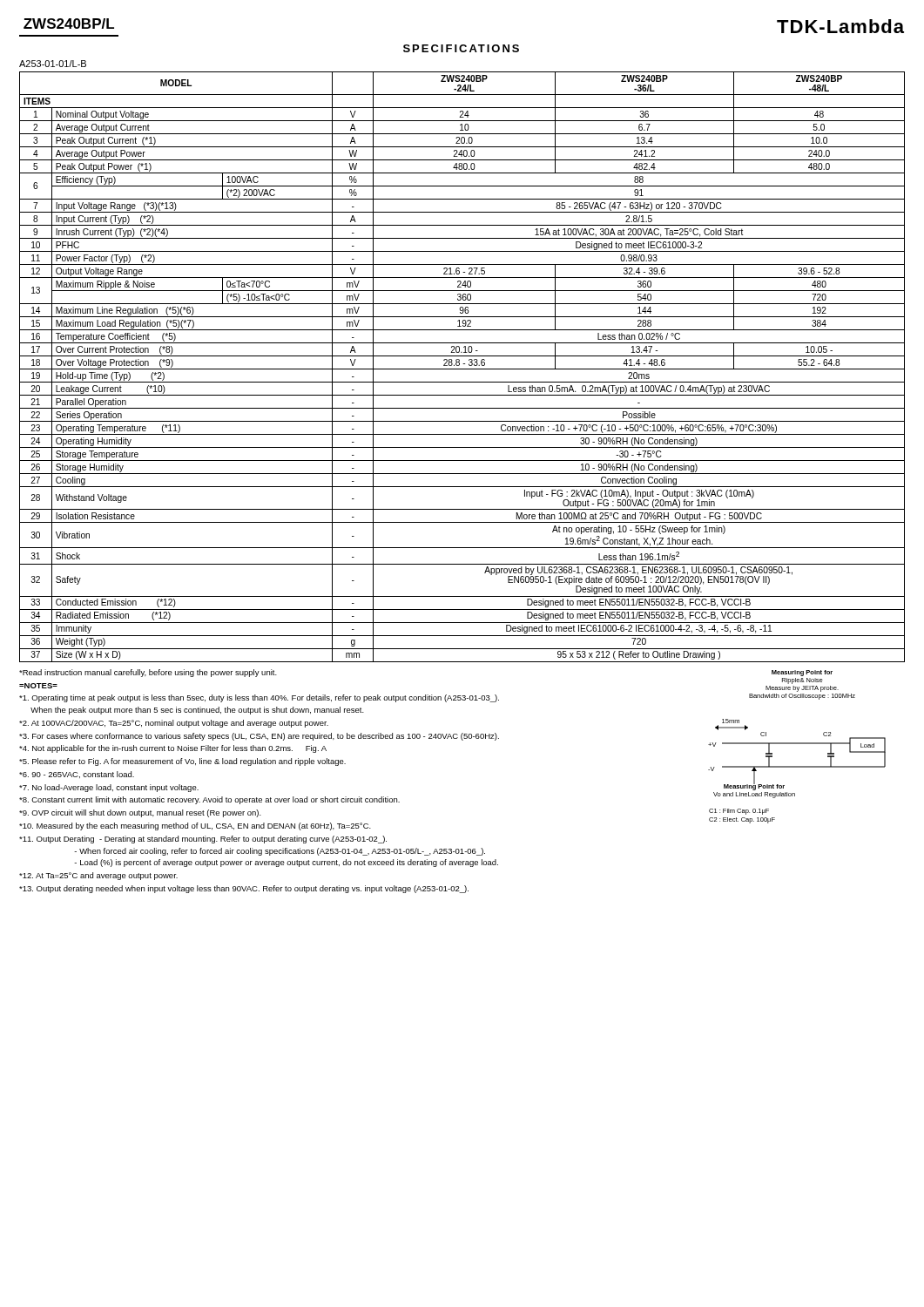This screenshot has width=924, height=1307.
Task: Find the block on this page that starts "4. Not applicable for"
Action: (173, 748)
